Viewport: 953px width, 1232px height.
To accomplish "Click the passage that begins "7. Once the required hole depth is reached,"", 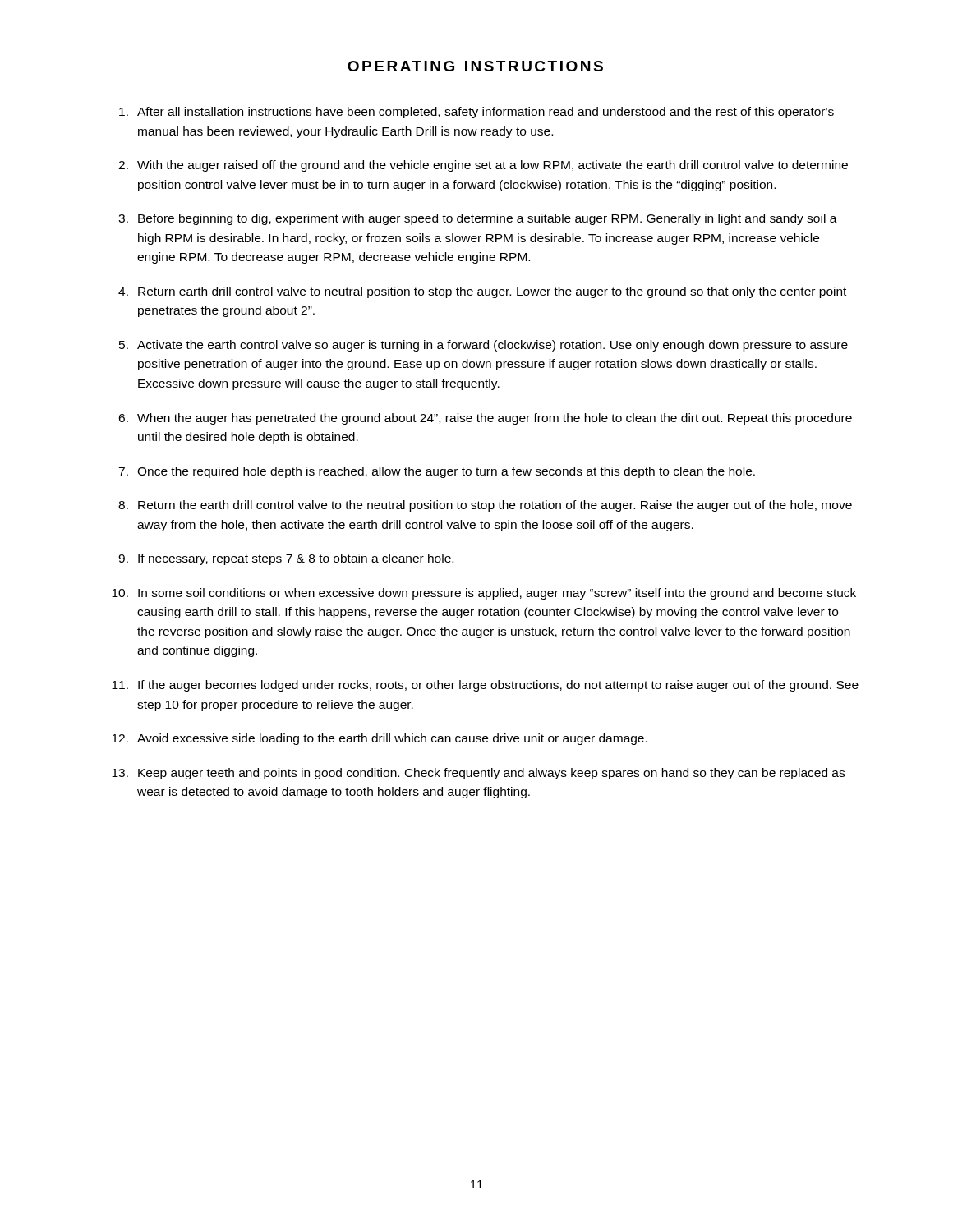I will tap(476, 471).
